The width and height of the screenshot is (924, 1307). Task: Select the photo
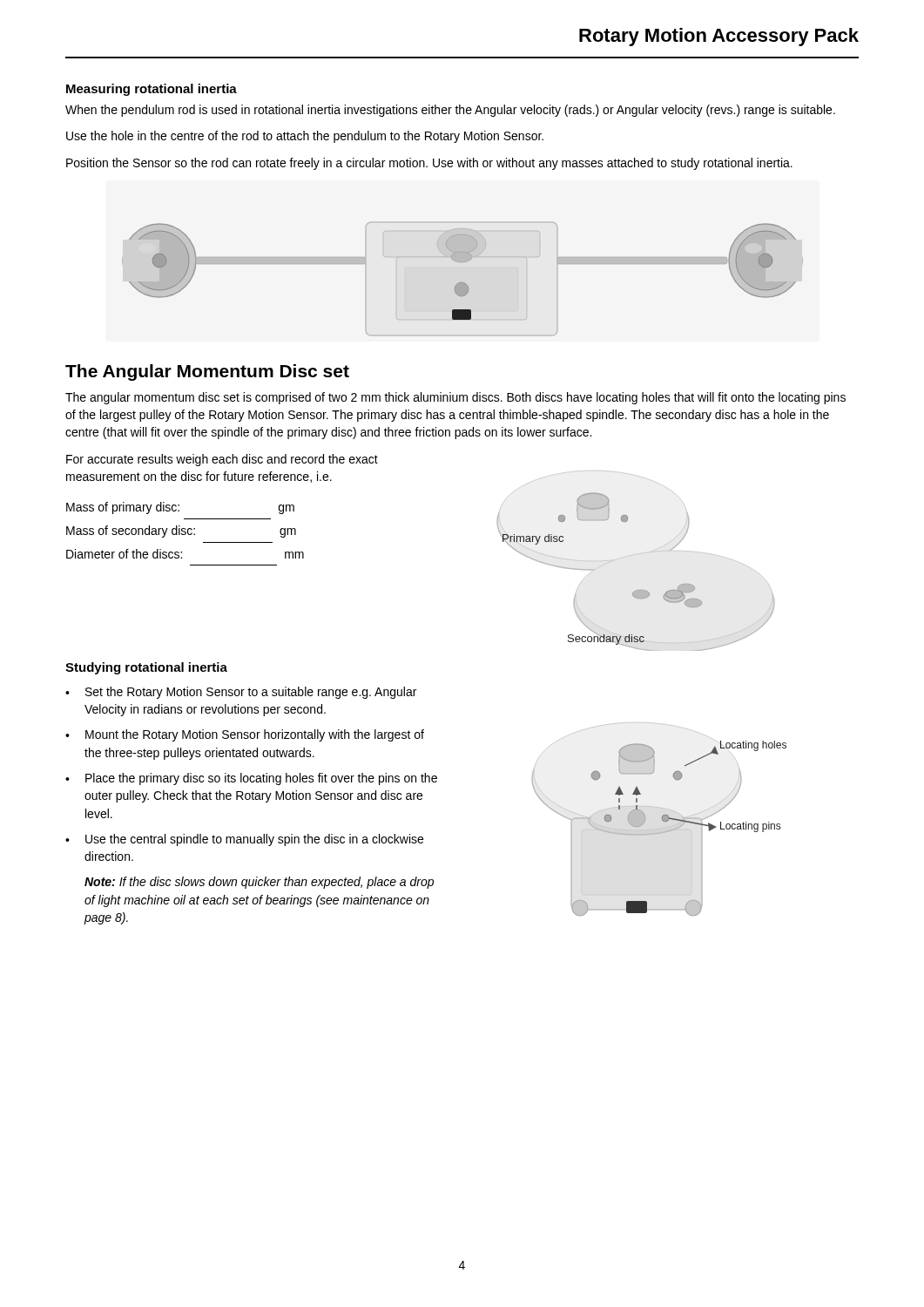coord(462,261)
